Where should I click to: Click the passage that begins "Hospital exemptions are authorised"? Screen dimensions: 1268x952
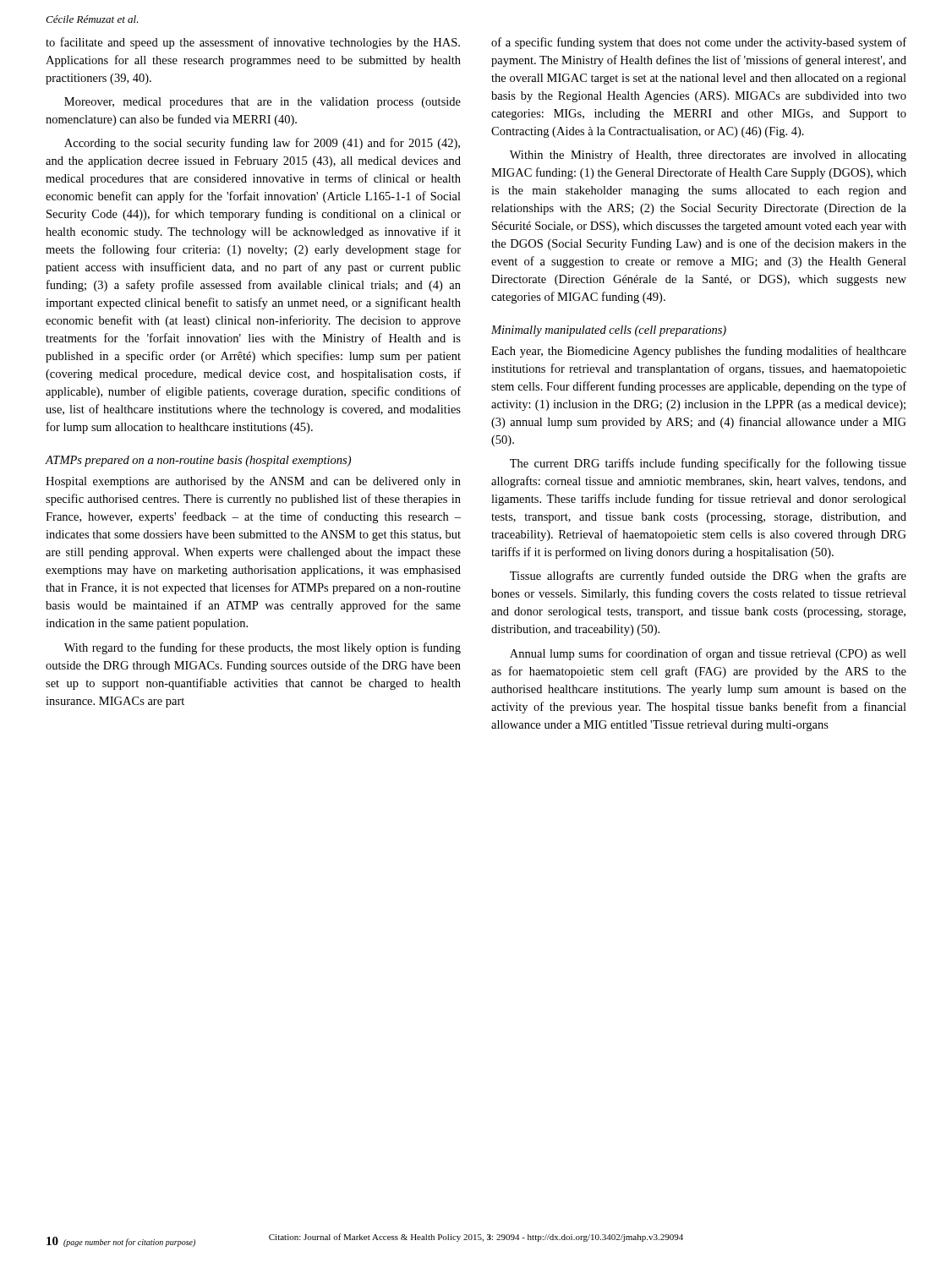point(253,591)
